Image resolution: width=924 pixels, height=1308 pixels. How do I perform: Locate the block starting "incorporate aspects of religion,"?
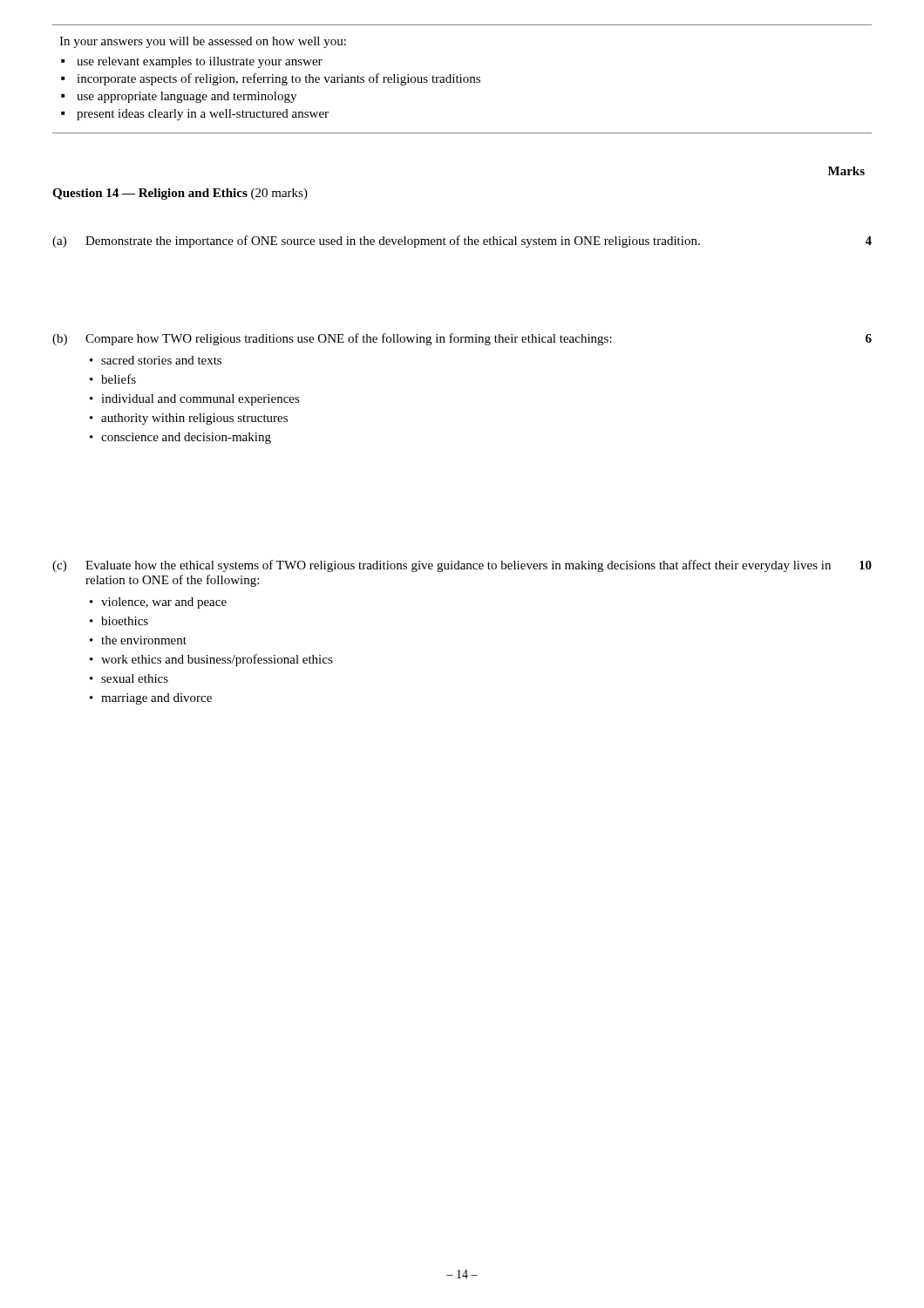click(279, 78)
